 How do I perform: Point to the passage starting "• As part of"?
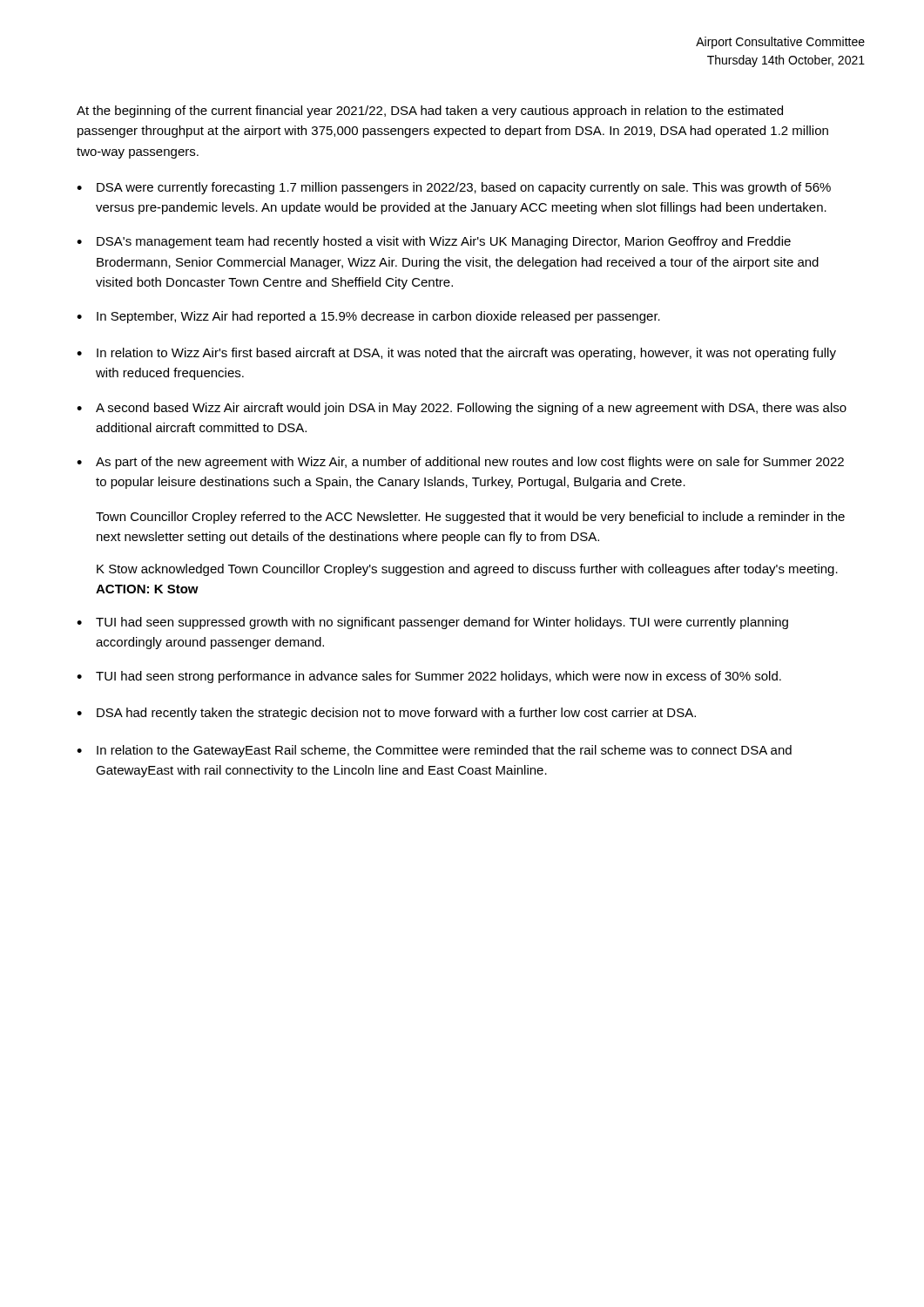click(462, 472)
